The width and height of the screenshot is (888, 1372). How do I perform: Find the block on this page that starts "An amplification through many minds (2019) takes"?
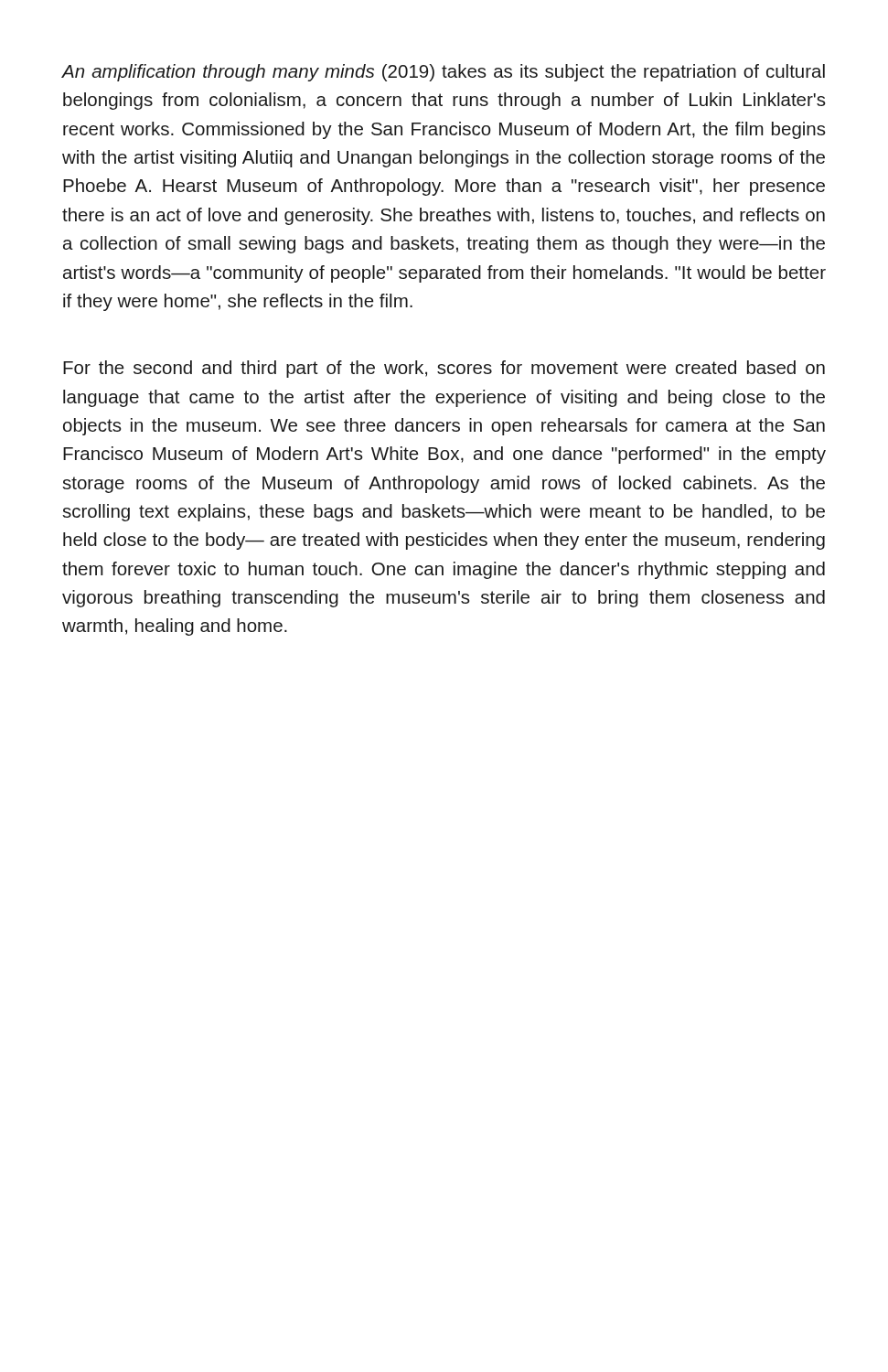point(444,186)
